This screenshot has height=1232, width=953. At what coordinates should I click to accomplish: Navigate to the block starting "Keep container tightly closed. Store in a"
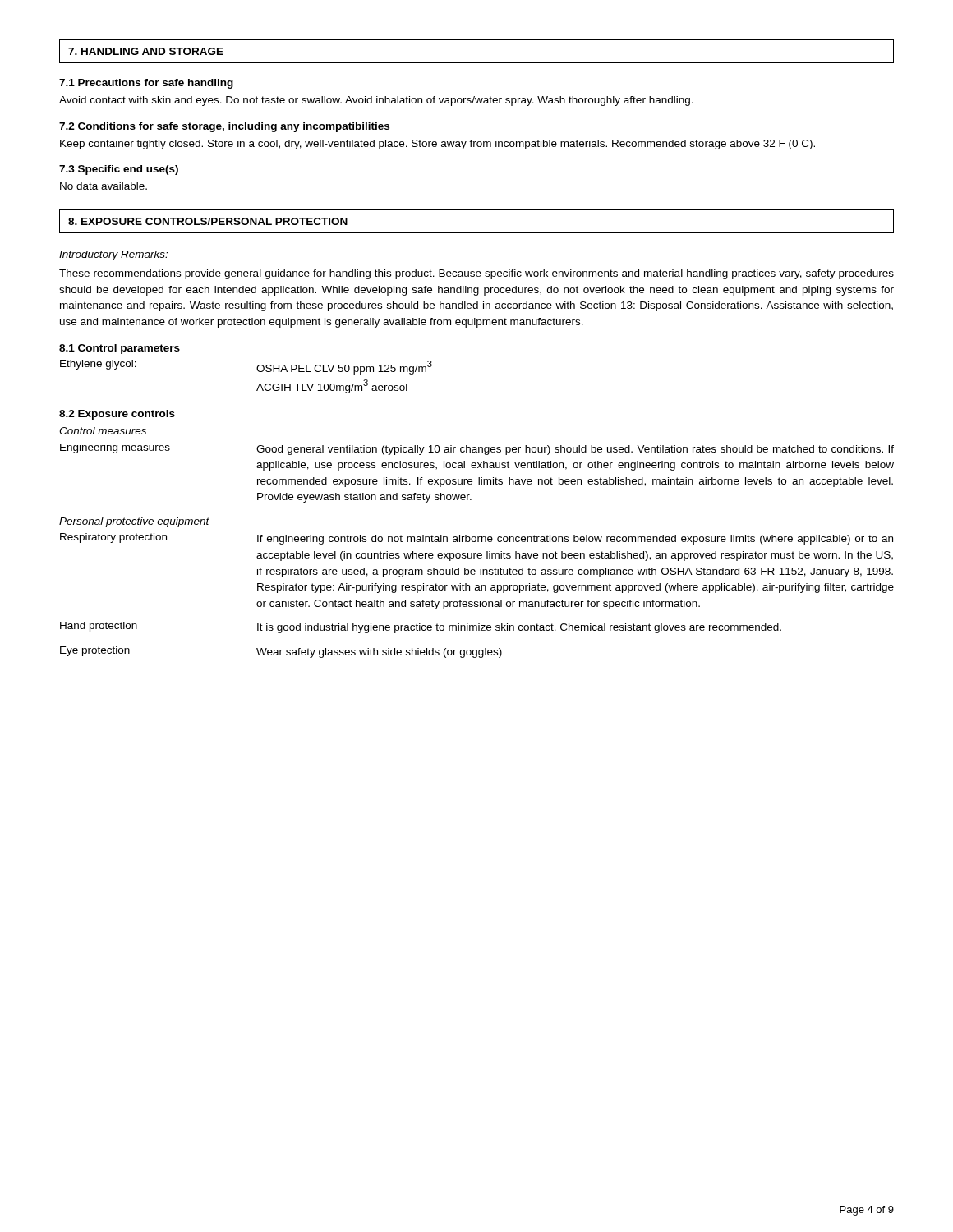coord(438,143)
